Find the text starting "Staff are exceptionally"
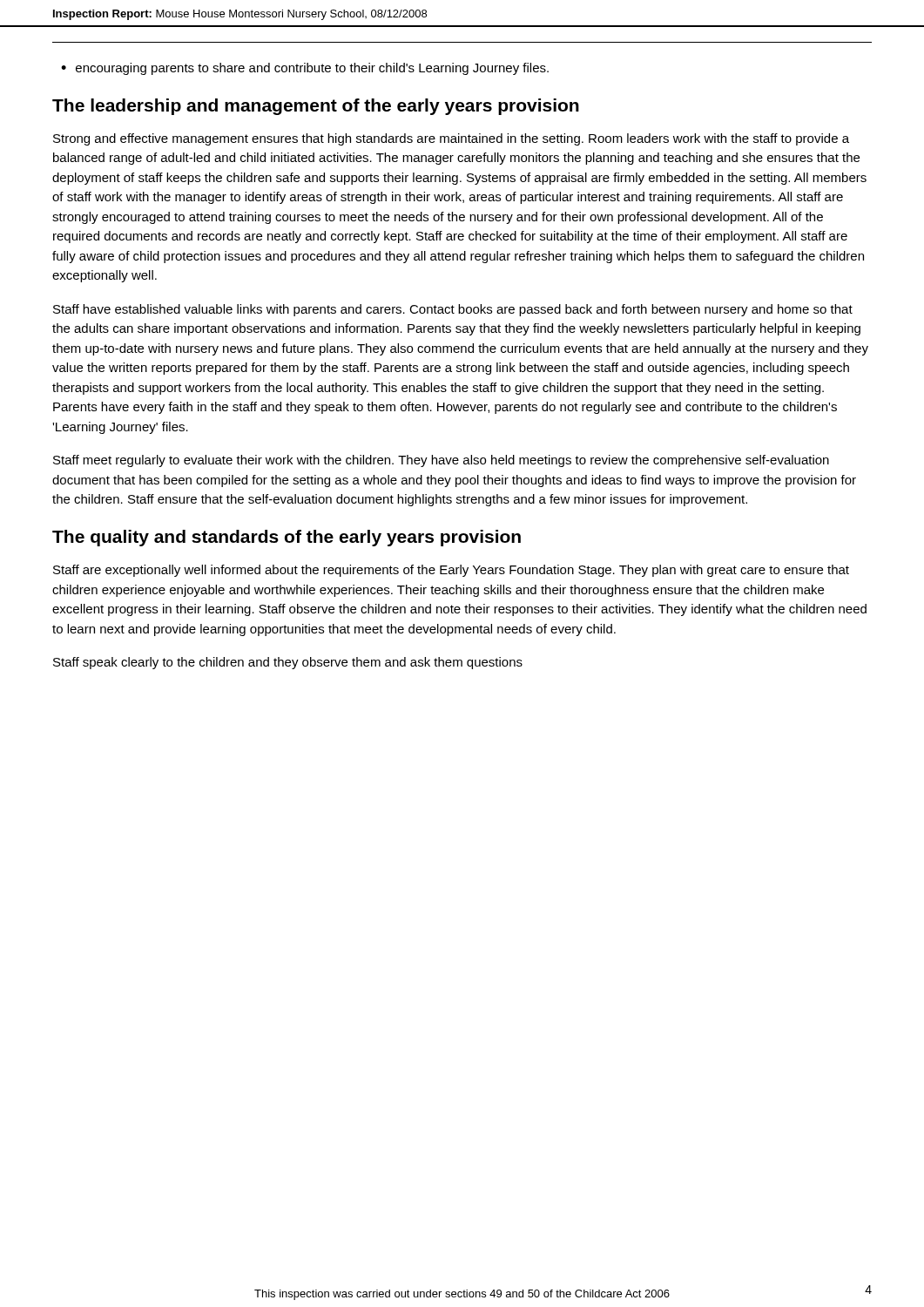The height and width of the screenshot is (1307, 924). [x=460, y=599]
